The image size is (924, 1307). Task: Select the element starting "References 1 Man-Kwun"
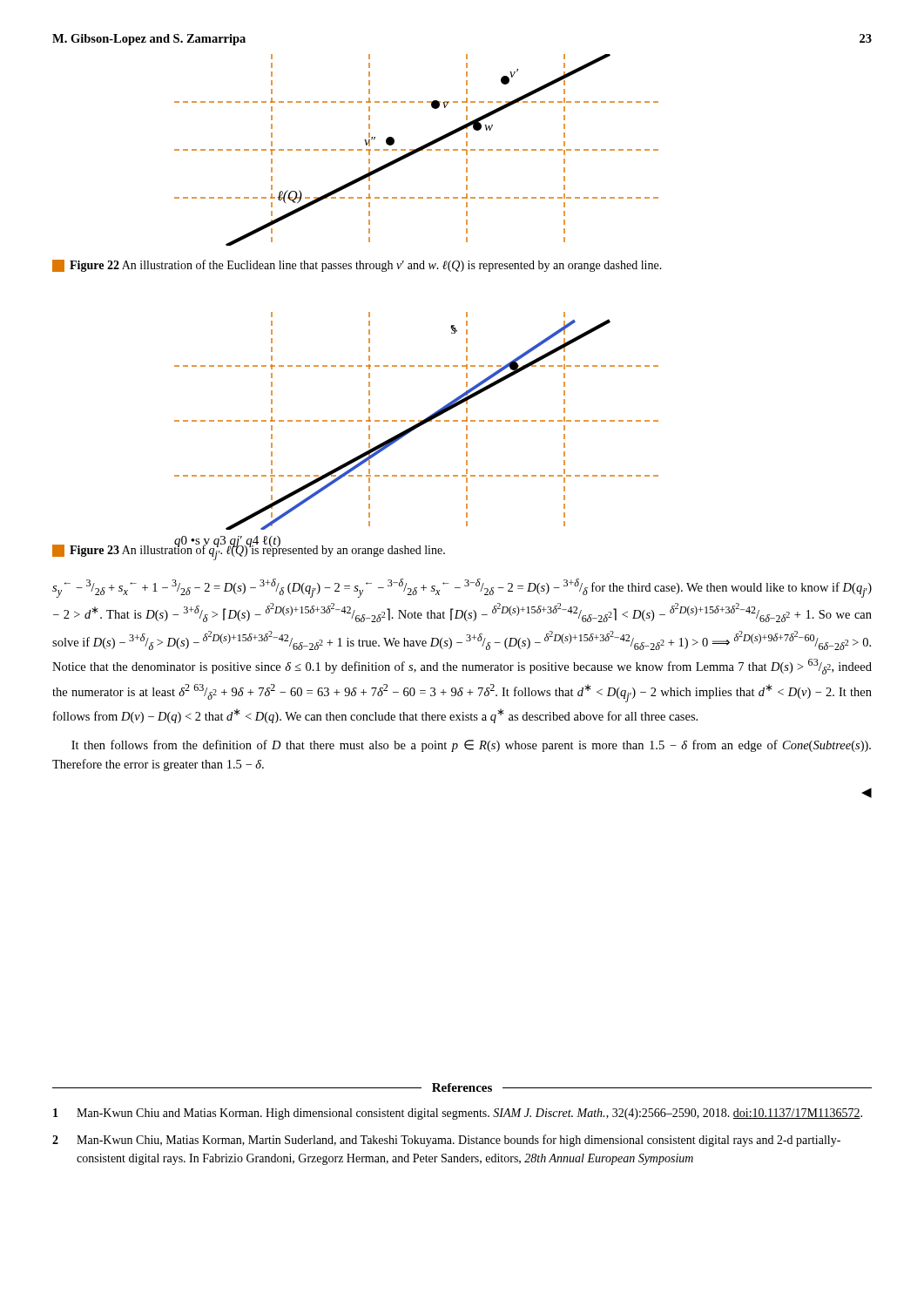coord(462,1124)
